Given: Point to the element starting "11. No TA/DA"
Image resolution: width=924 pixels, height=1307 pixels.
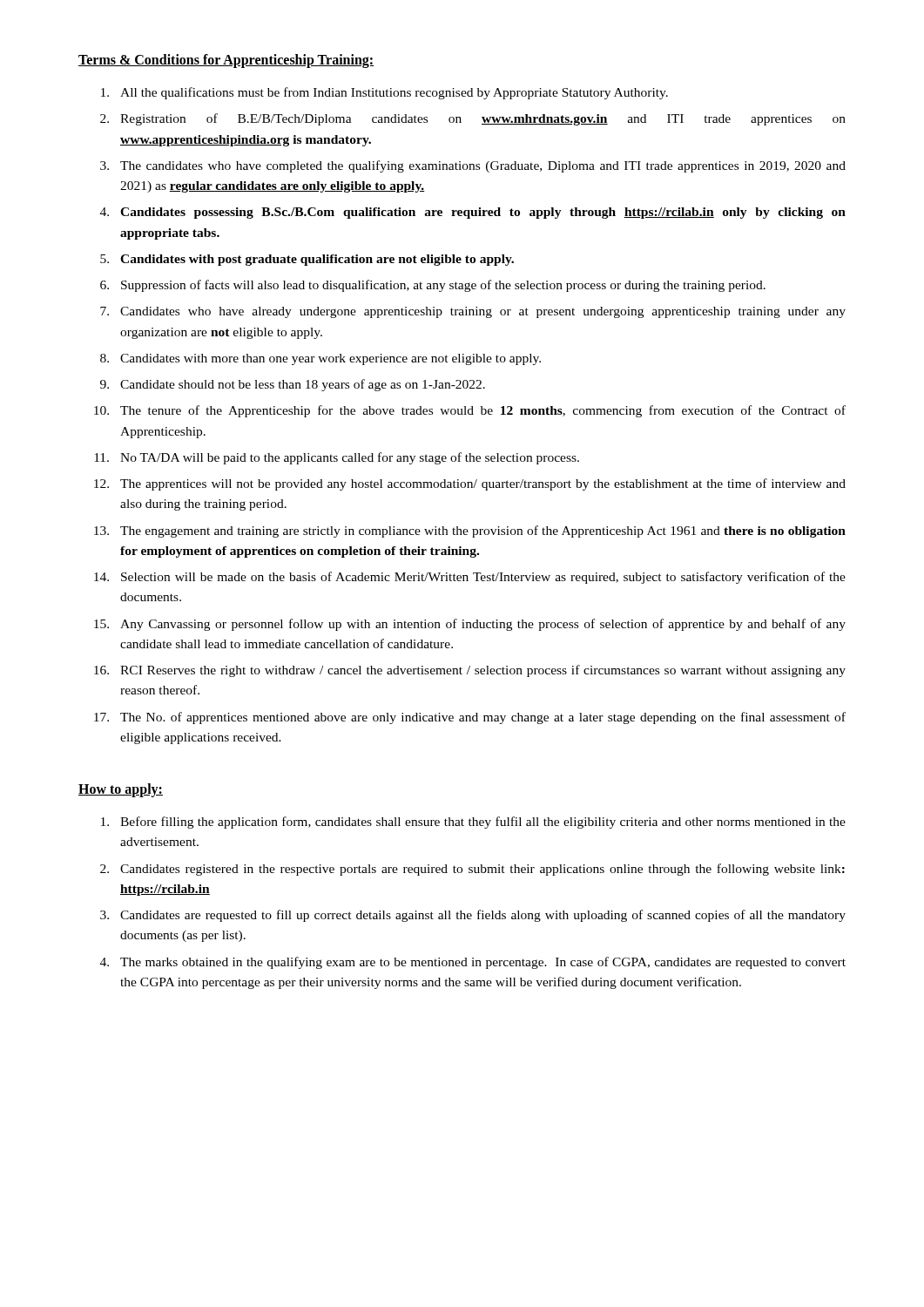Looking at the screenshot, I should pos(462,457).
